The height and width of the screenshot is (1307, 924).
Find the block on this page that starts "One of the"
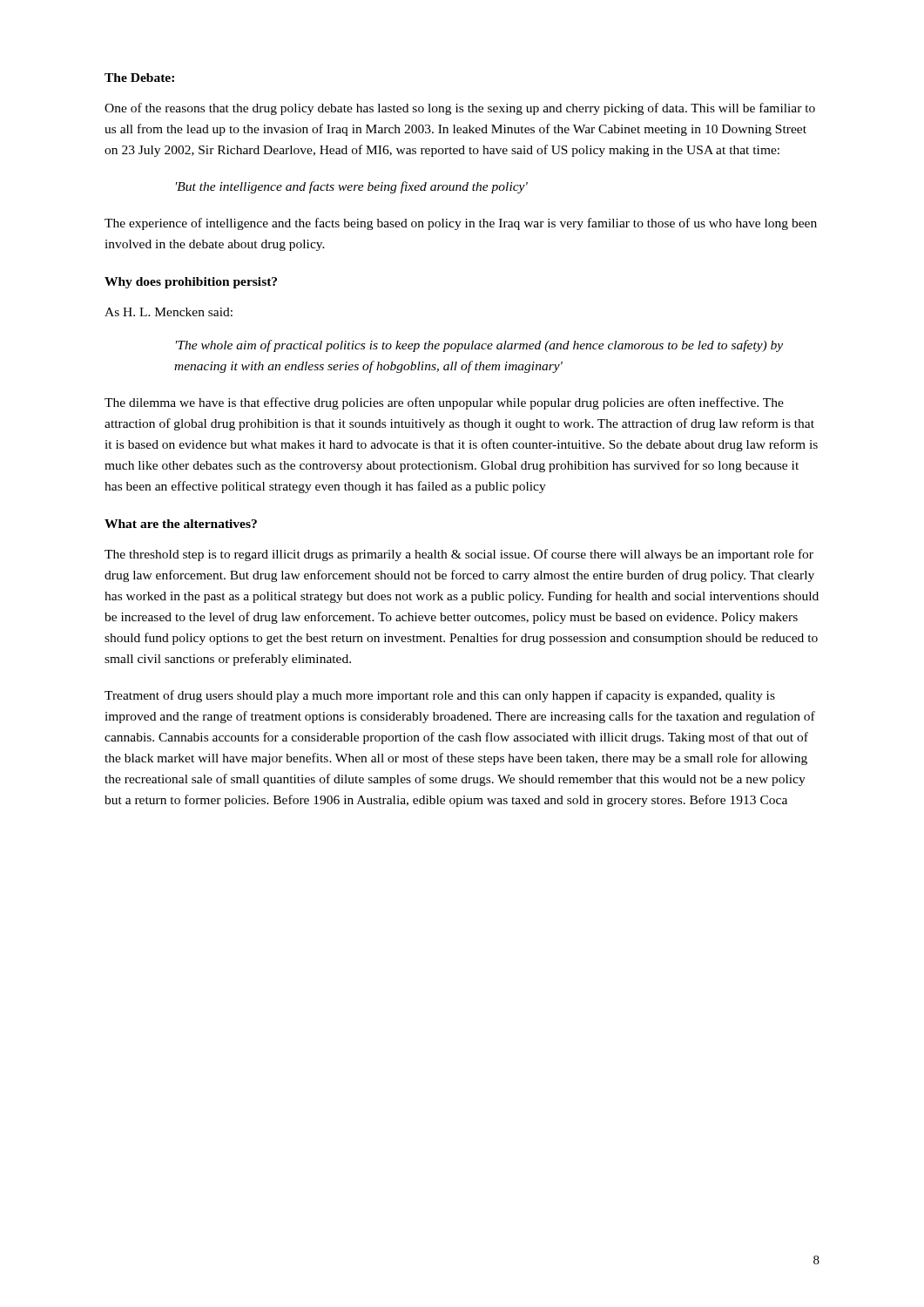tap(460, 129)
